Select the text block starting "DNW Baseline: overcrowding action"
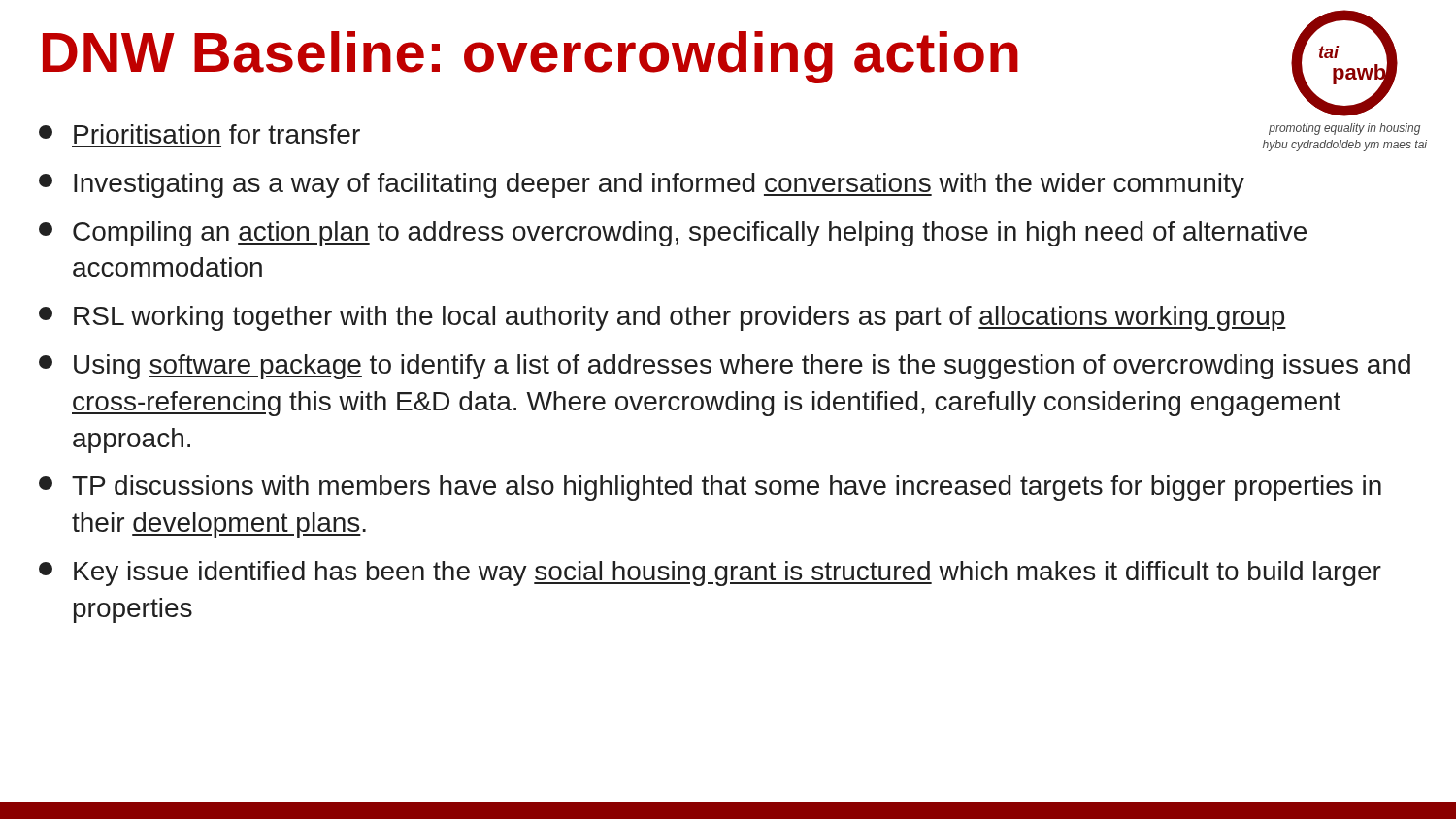Screen dimensions: 819x1456 (x=530, y=52)
